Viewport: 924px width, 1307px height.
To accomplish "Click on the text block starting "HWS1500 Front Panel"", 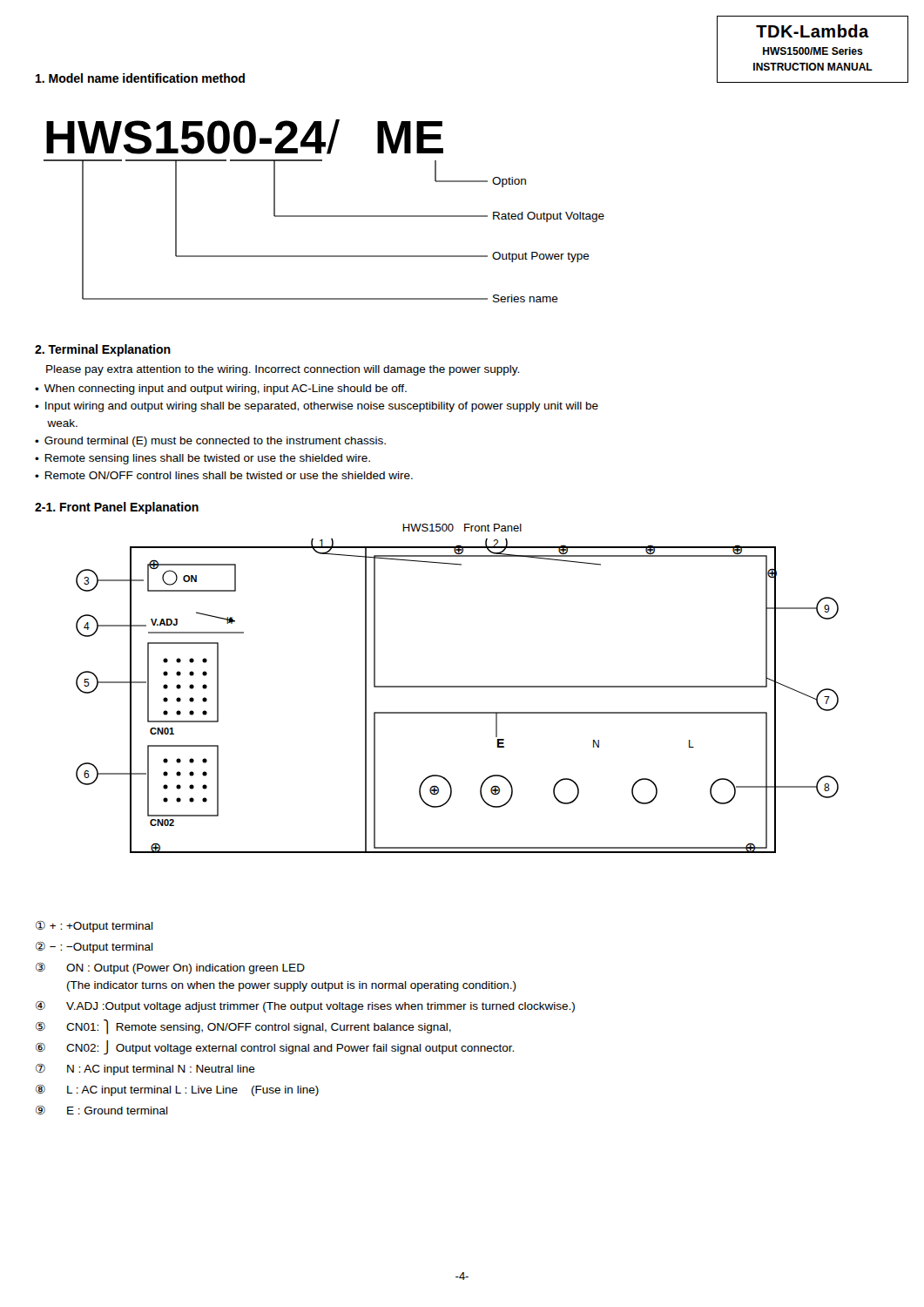I will coord(462,528).
